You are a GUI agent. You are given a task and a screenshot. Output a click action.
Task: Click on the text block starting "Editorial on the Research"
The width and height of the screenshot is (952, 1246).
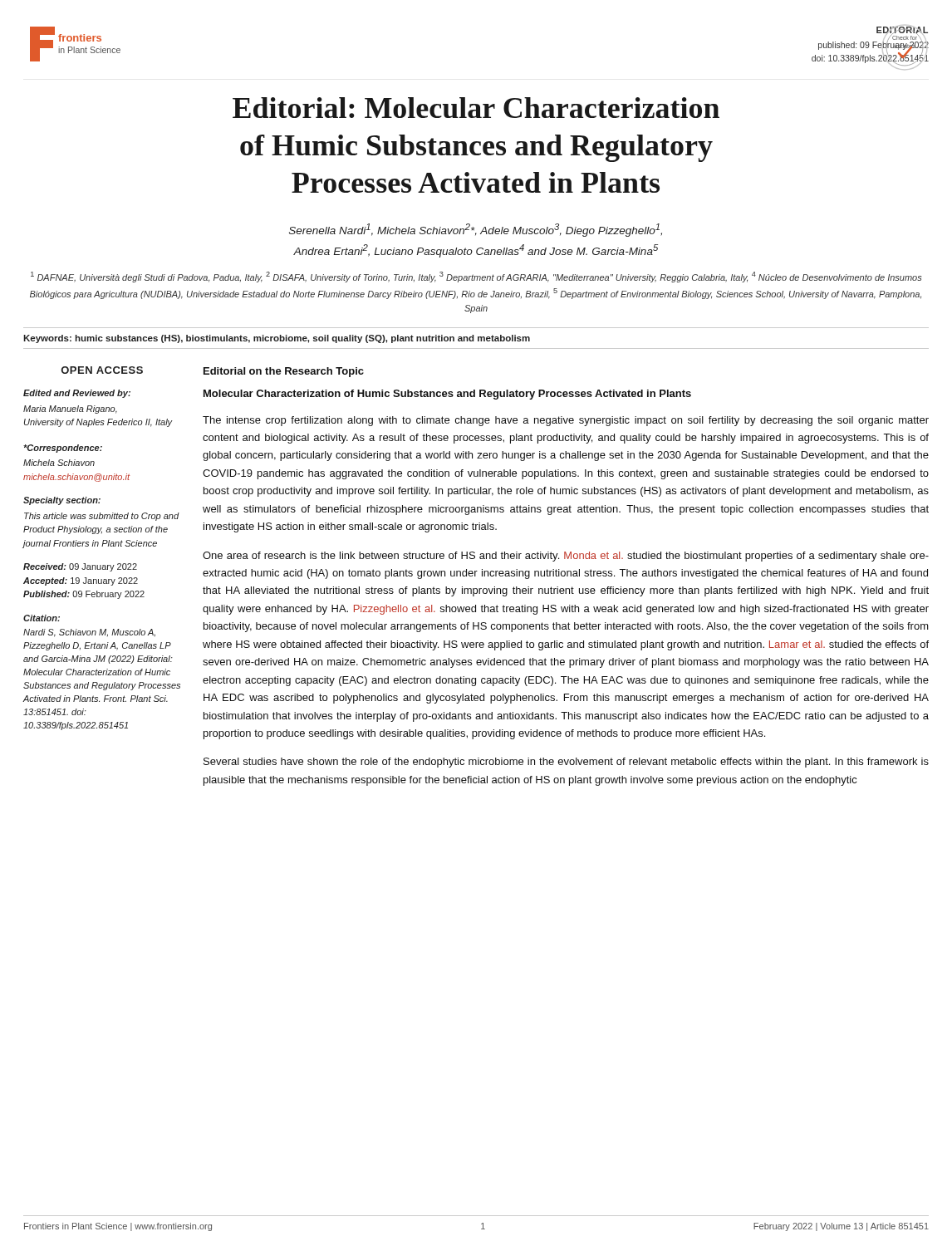click(x=283, y=371)
